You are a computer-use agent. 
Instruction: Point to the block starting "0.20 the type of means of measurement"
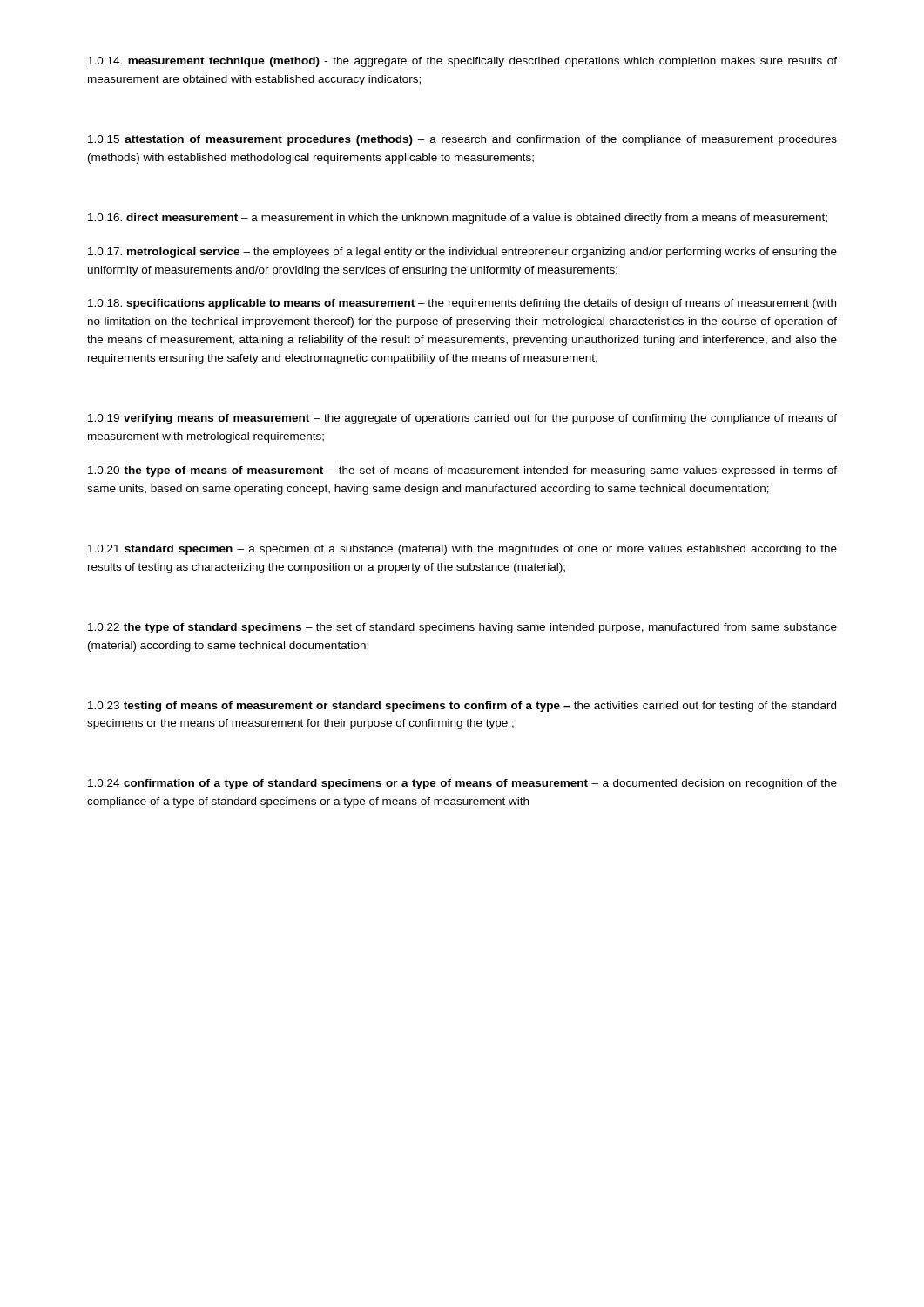462,479
